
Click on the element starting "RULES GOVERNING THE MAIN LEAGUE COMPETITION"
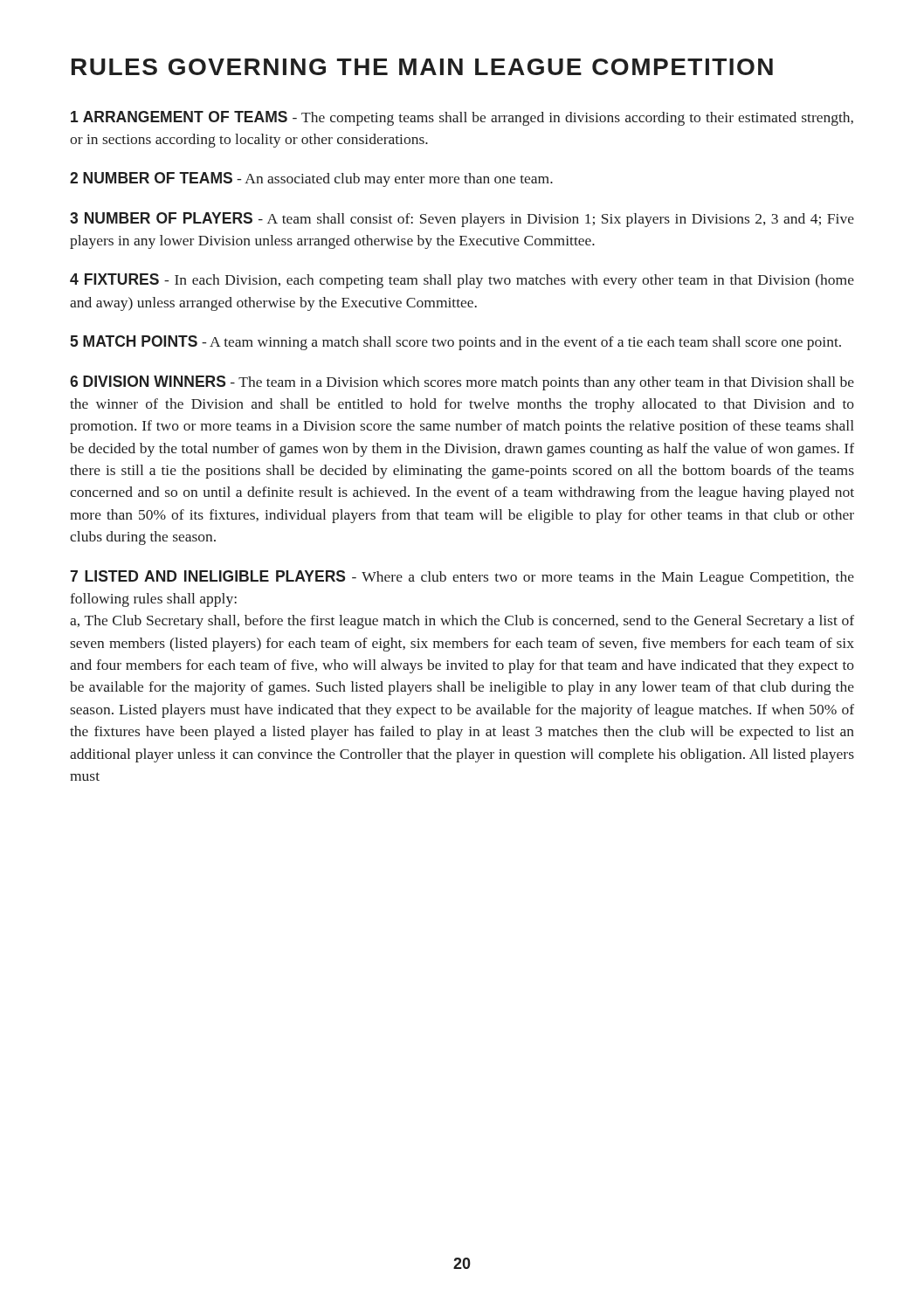423,67
